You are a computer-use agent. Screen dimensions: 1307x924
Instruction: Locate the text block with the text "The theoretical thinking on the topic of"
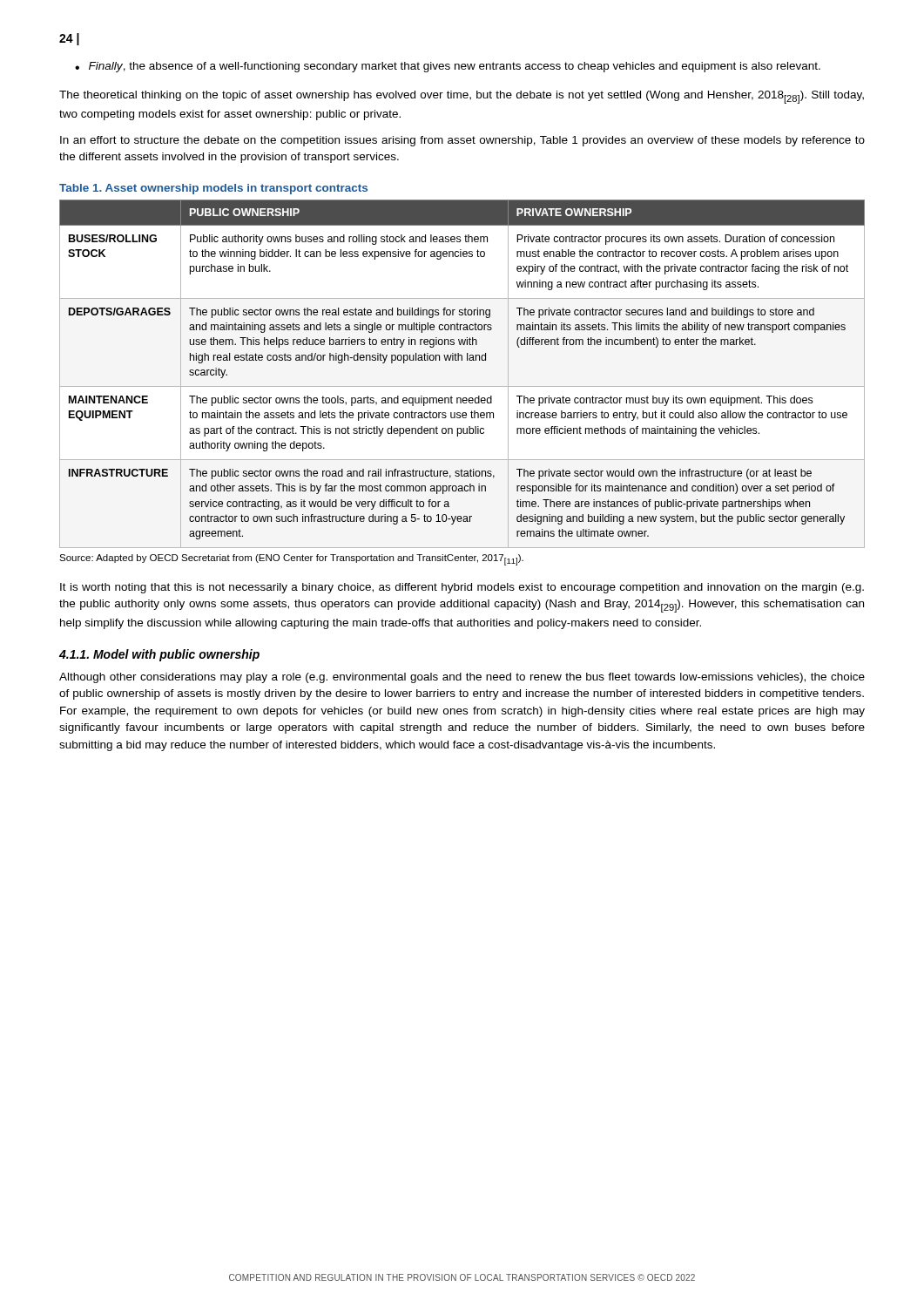click(462, 104)
